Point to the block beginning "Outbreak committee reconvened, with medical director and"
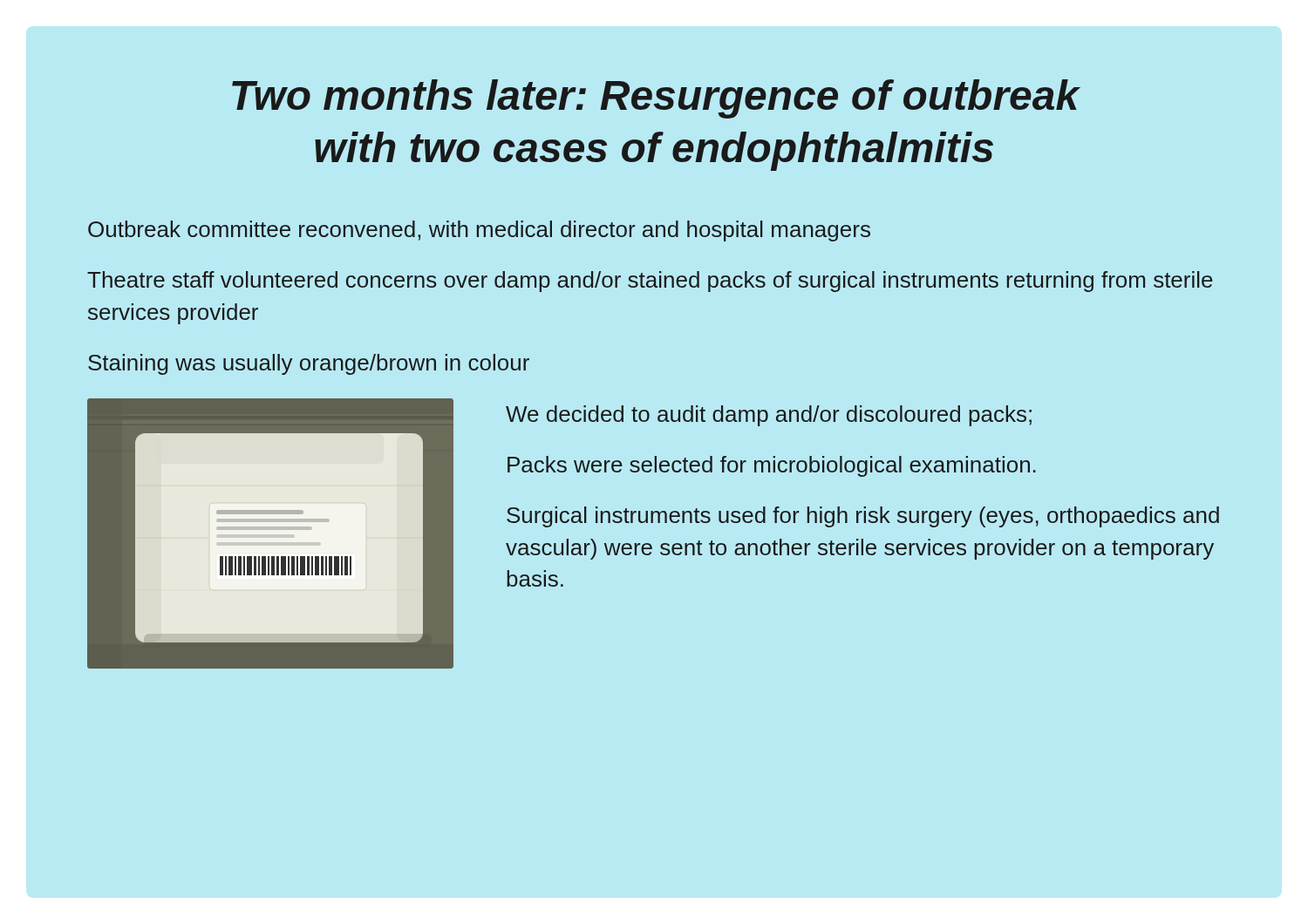1308x924 pixels. coord(479,229)
